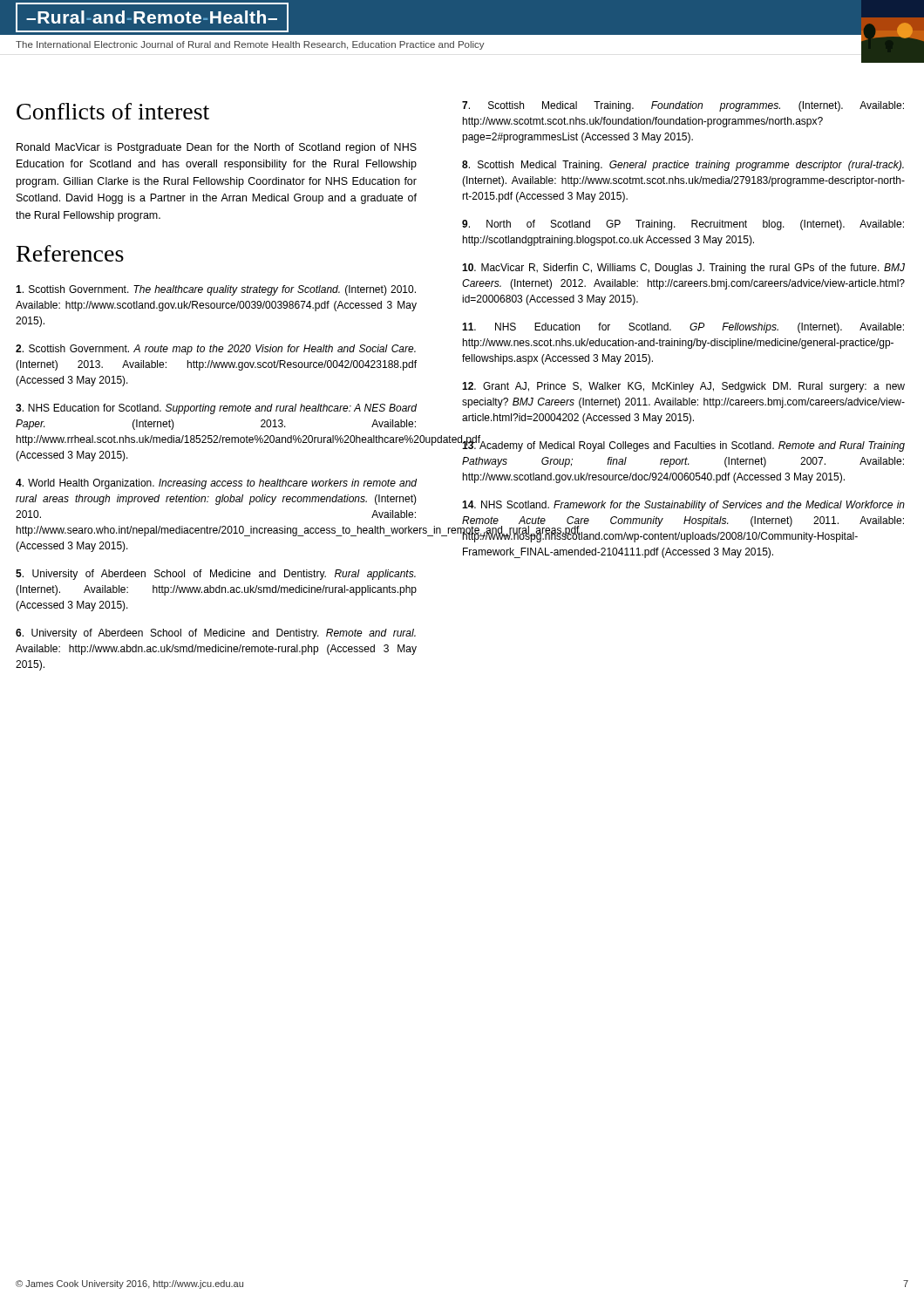Where is the passage that starts "7. Scottish Medical Training. Foundation programmes."?
The height and width of the screenshot is (1308, 924).
coord(683,121)
